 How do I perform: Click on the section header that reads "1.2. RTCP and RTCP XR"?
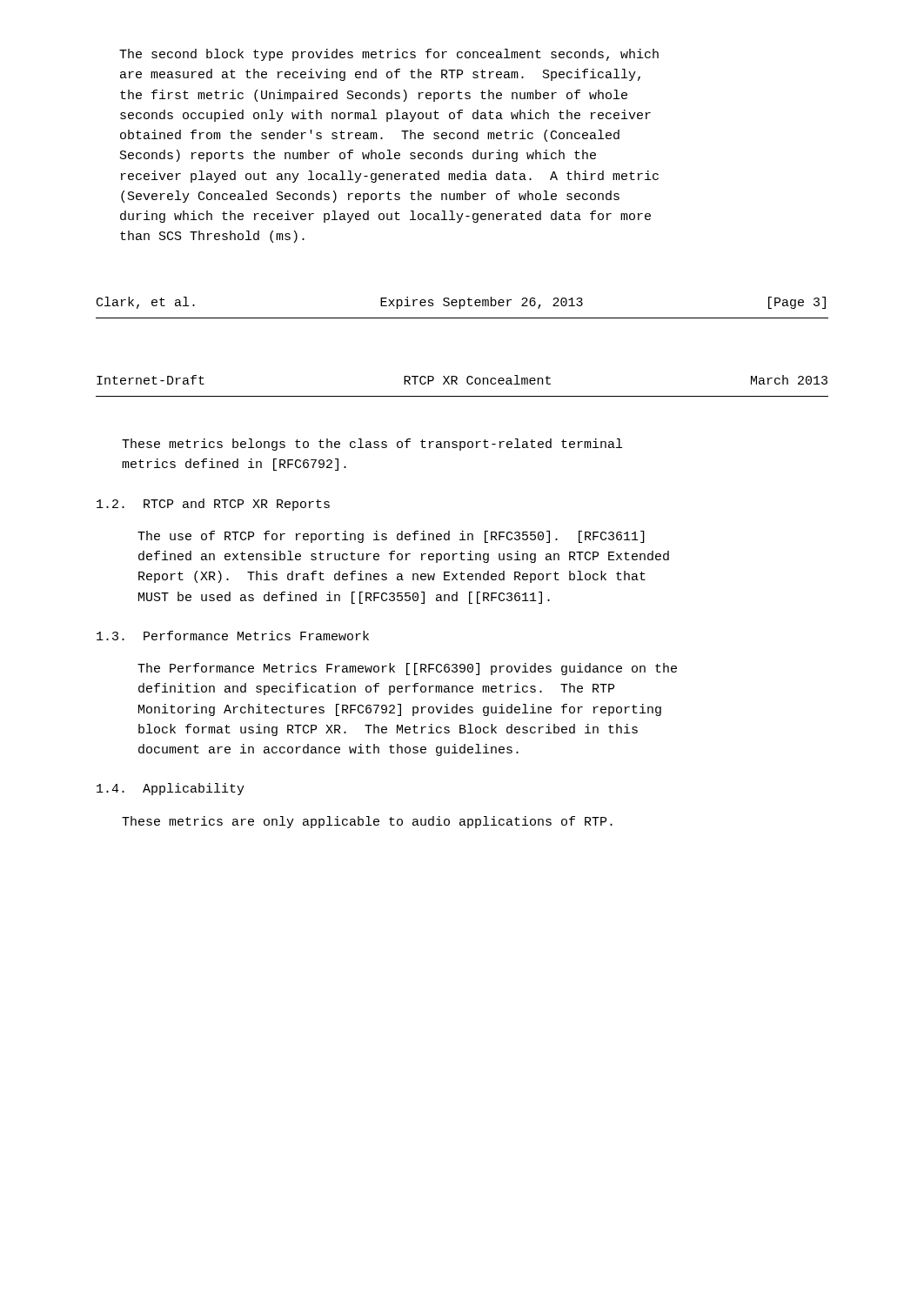click(213, 505)
